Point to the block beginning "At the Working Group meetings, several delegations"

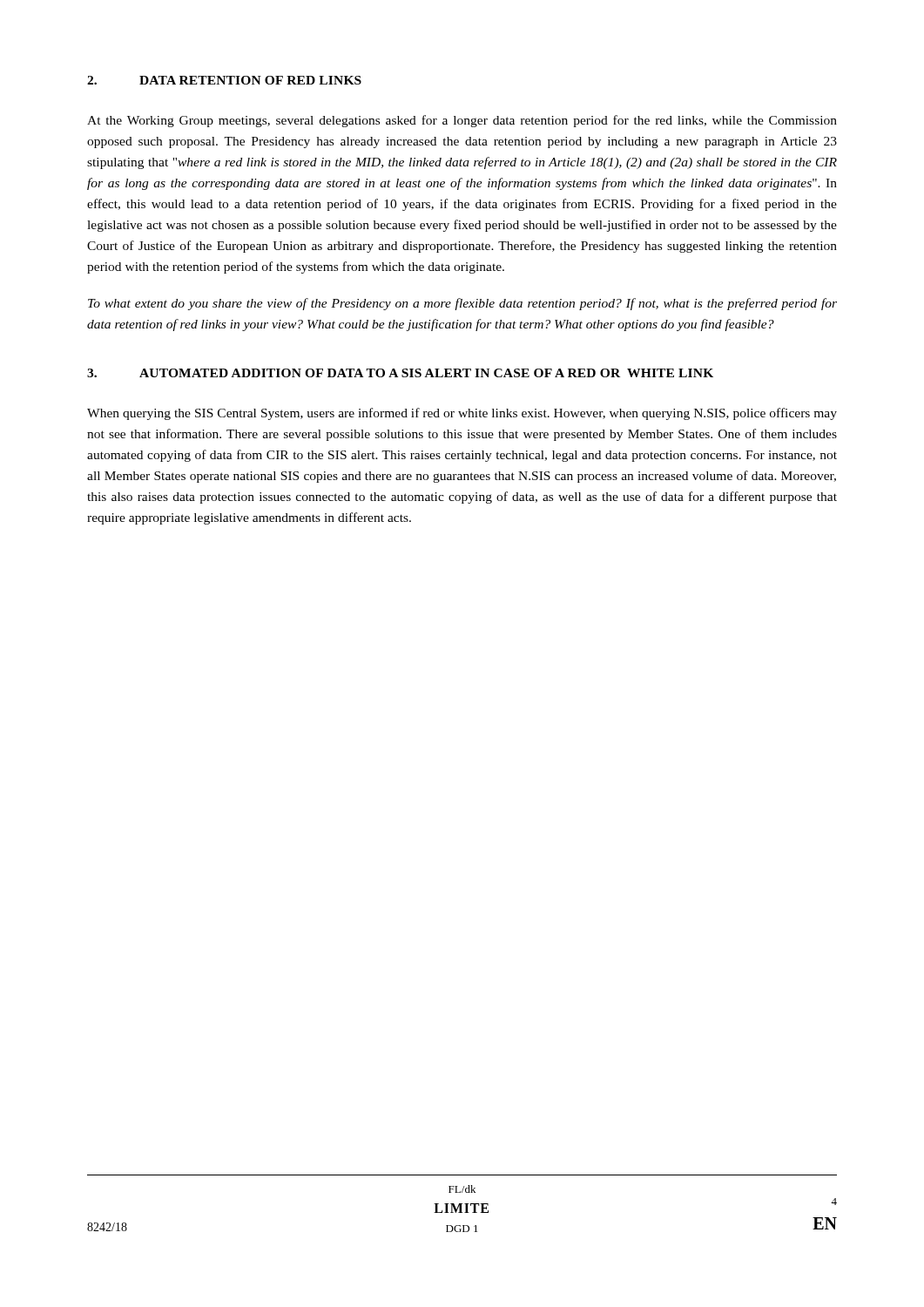click(462, 193)
